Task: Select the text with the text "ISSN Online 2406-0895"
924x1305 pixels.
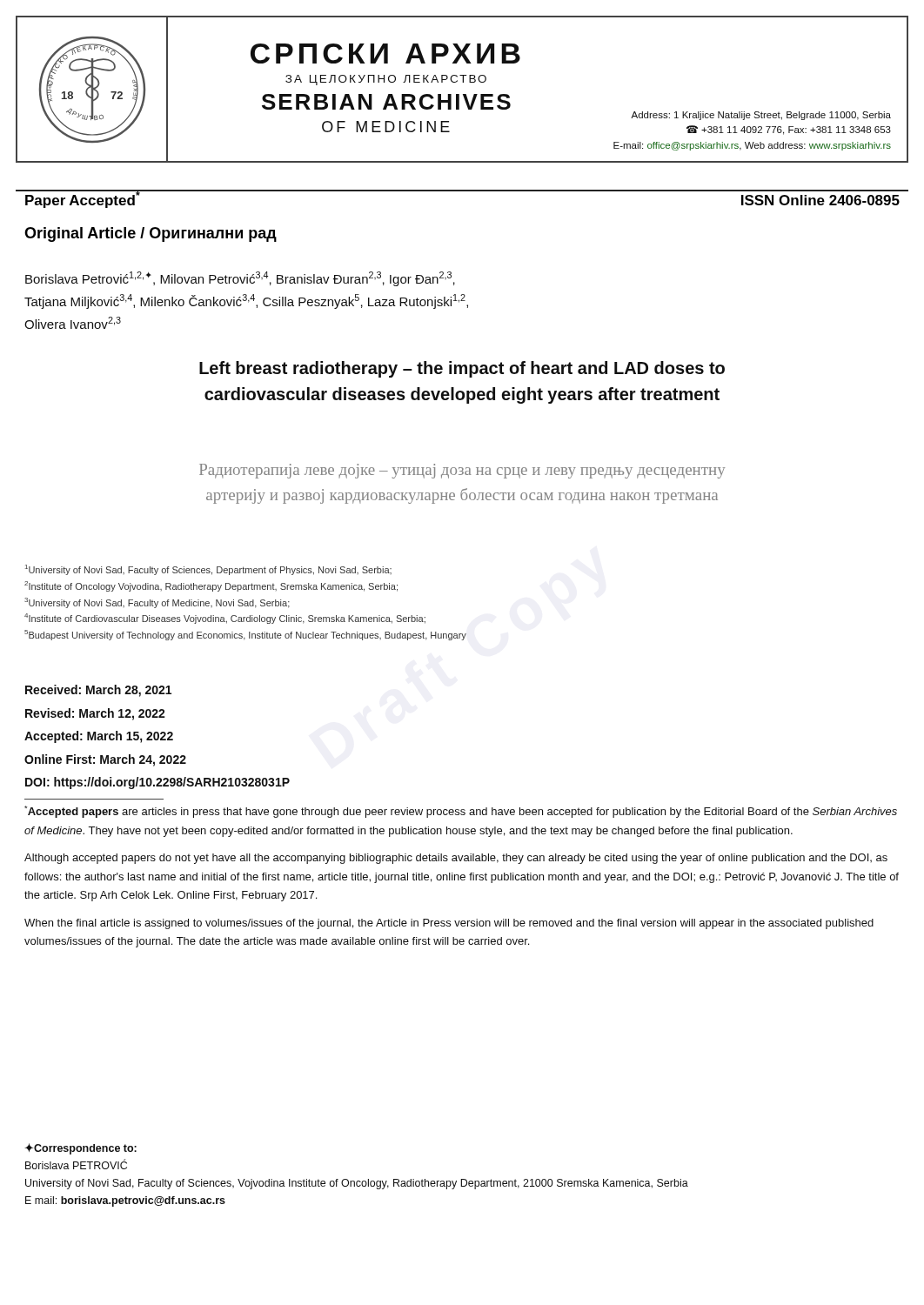Action: [820, 200]
